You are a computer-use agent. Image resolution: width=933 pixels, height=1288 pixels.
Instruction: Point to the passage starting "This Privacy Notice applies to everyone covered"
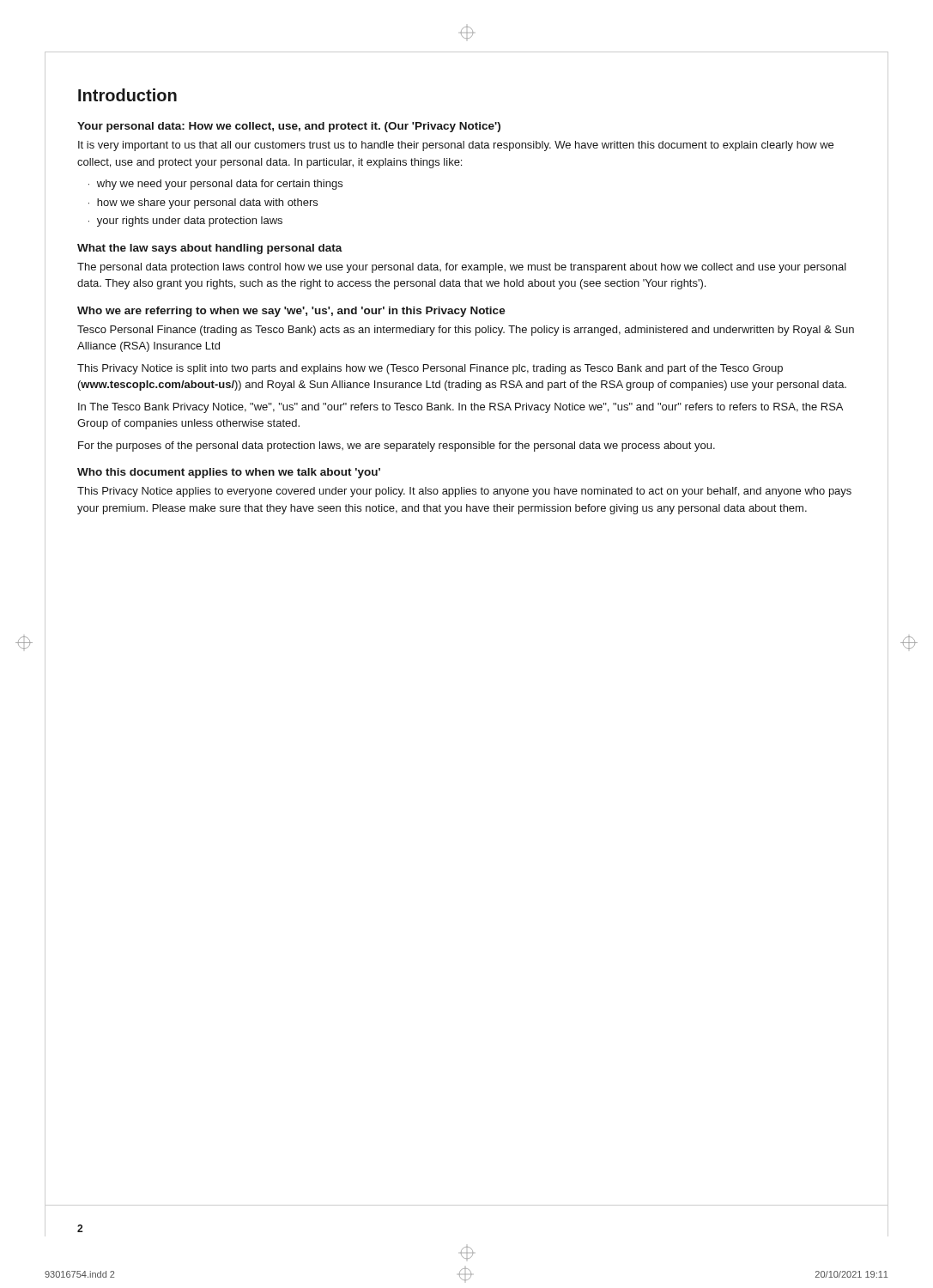[464, 499]
